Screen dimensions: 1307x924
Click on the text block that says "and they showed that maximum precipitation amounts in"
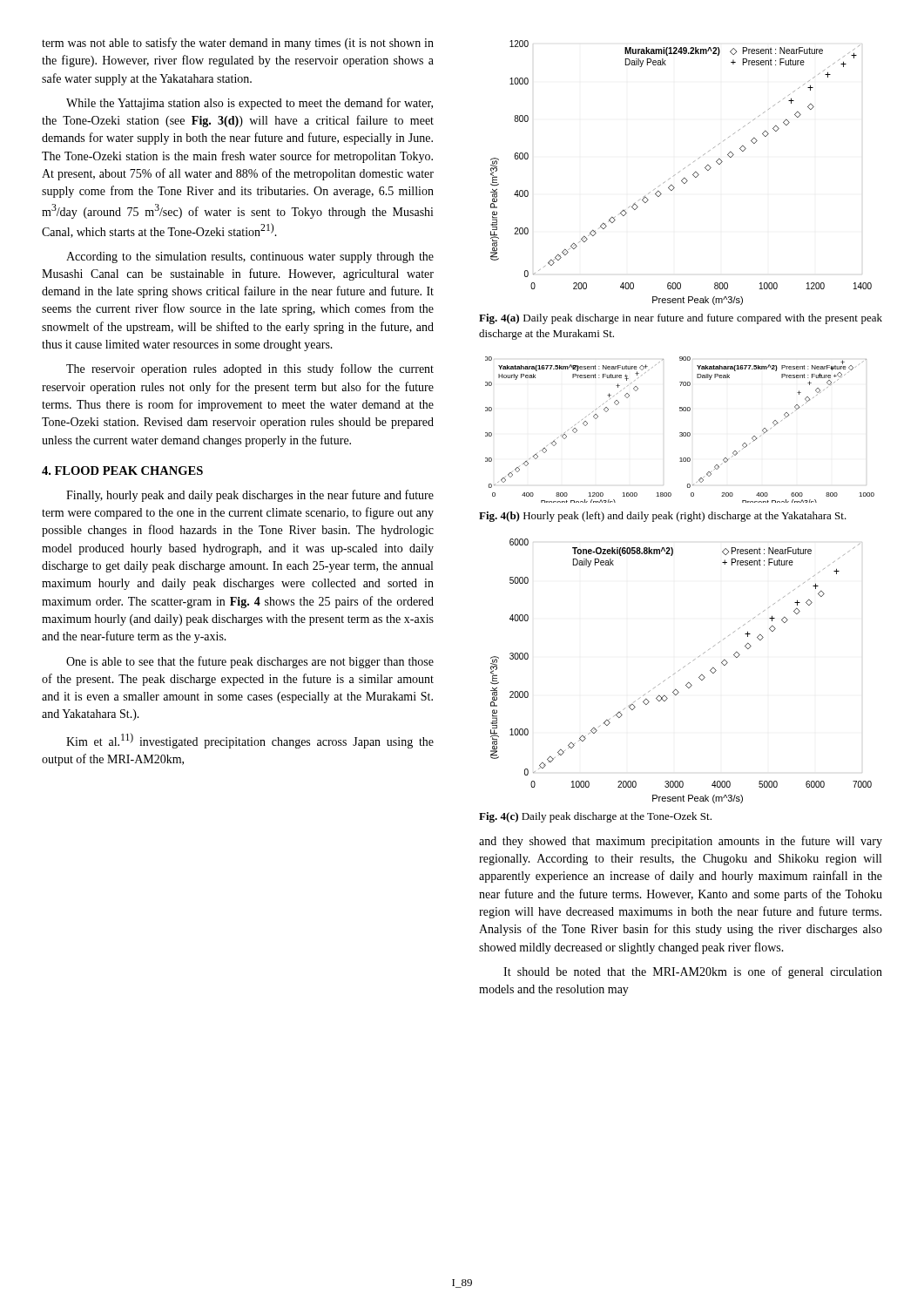tap(681, 916)
